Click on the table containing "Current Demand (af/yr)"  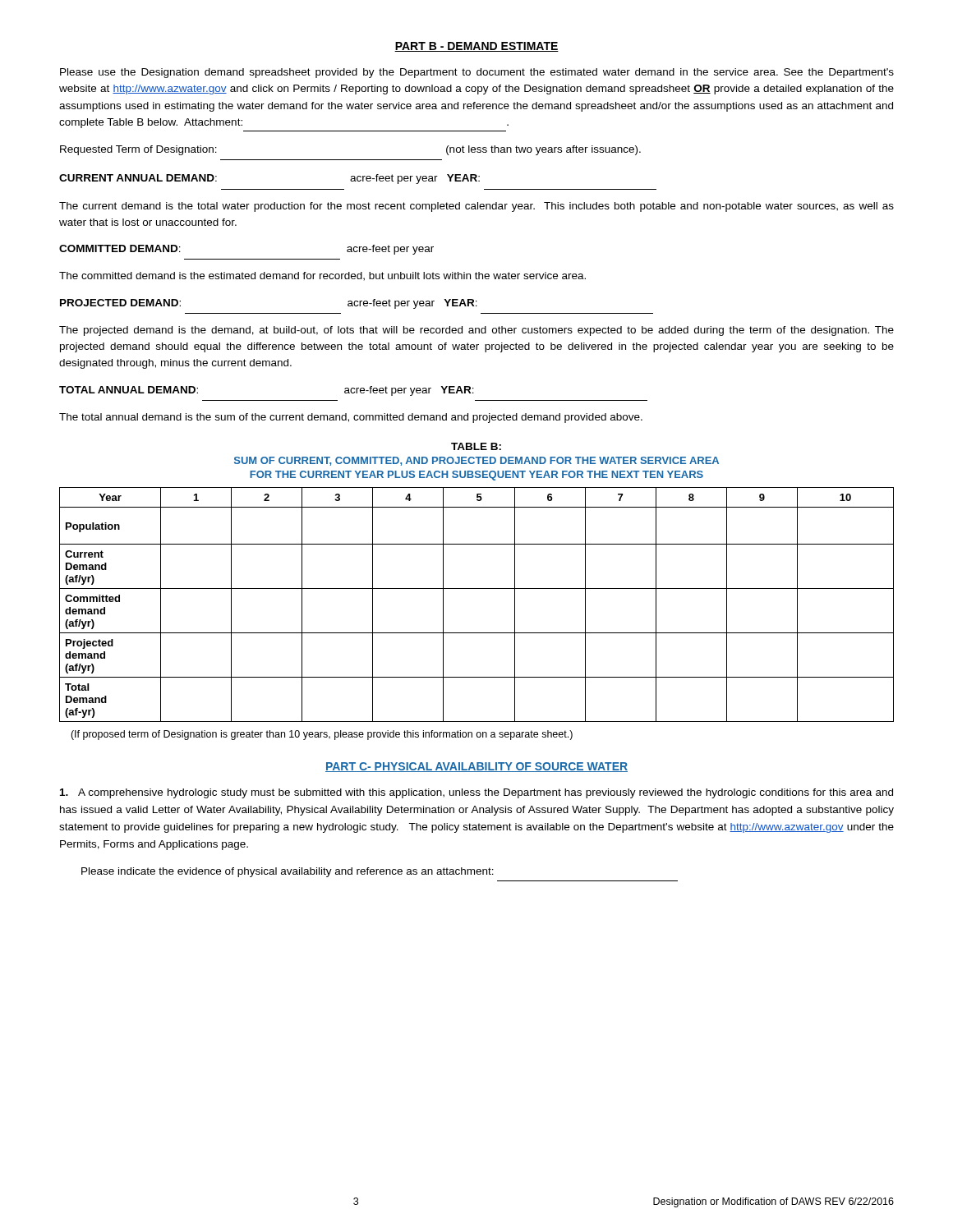476,605
